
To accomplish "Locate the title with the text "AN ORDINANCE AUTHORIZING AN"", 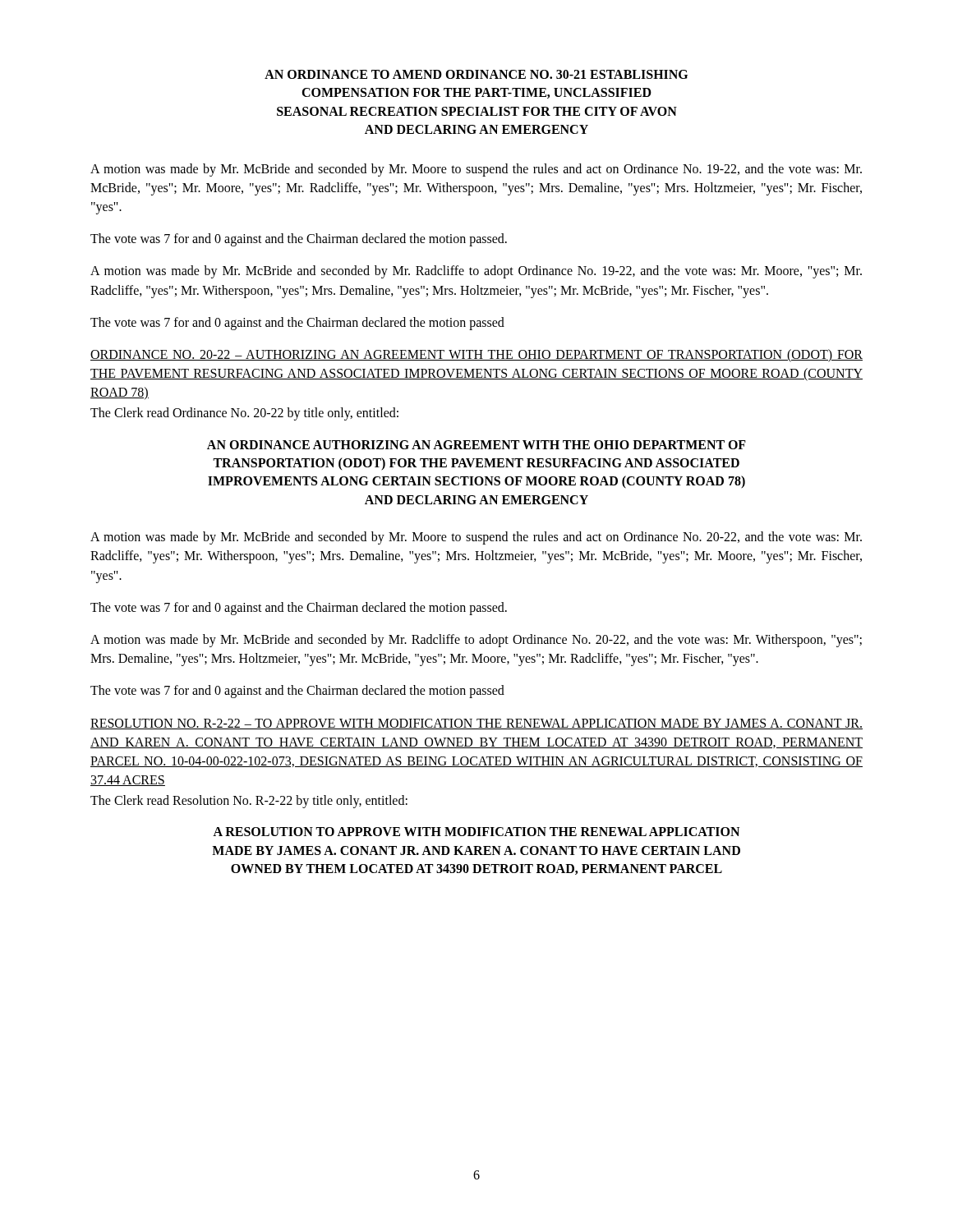I will tap(476, 472).
